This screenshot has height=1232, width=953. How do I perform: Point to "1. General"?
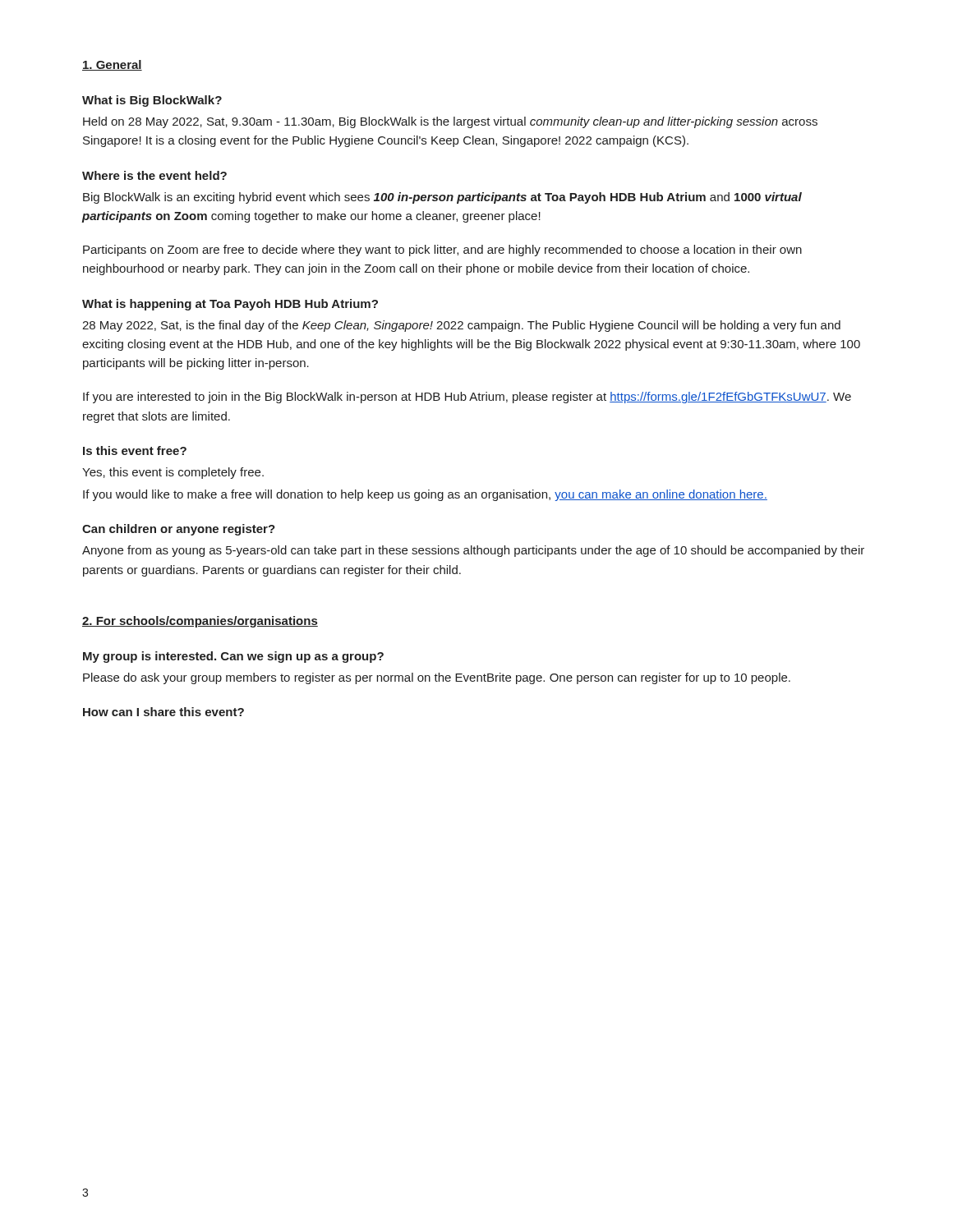[x=112, y=64]
